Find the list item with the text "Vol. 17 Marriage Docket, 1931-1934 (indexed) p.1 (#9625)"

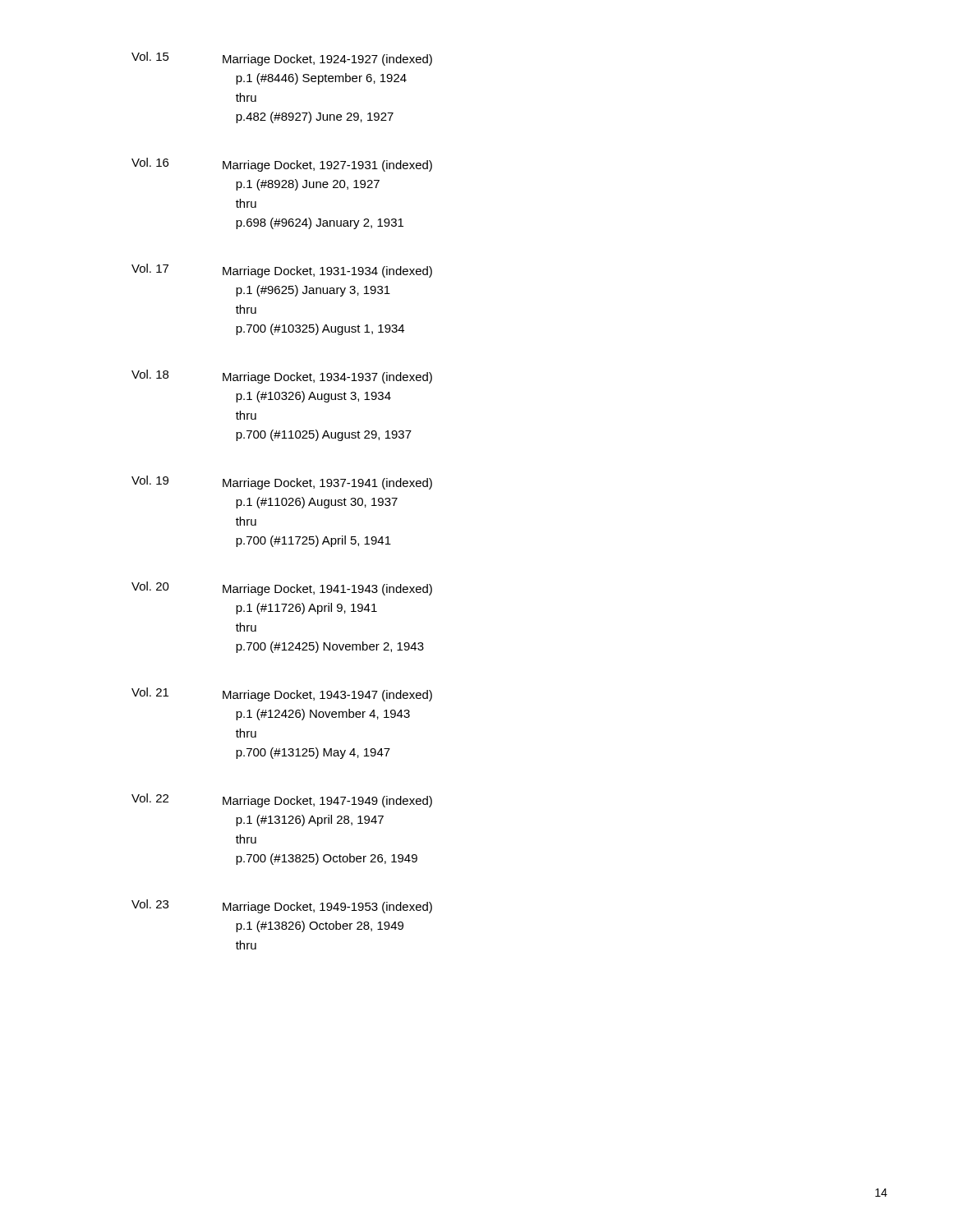[x=282, y=271]
